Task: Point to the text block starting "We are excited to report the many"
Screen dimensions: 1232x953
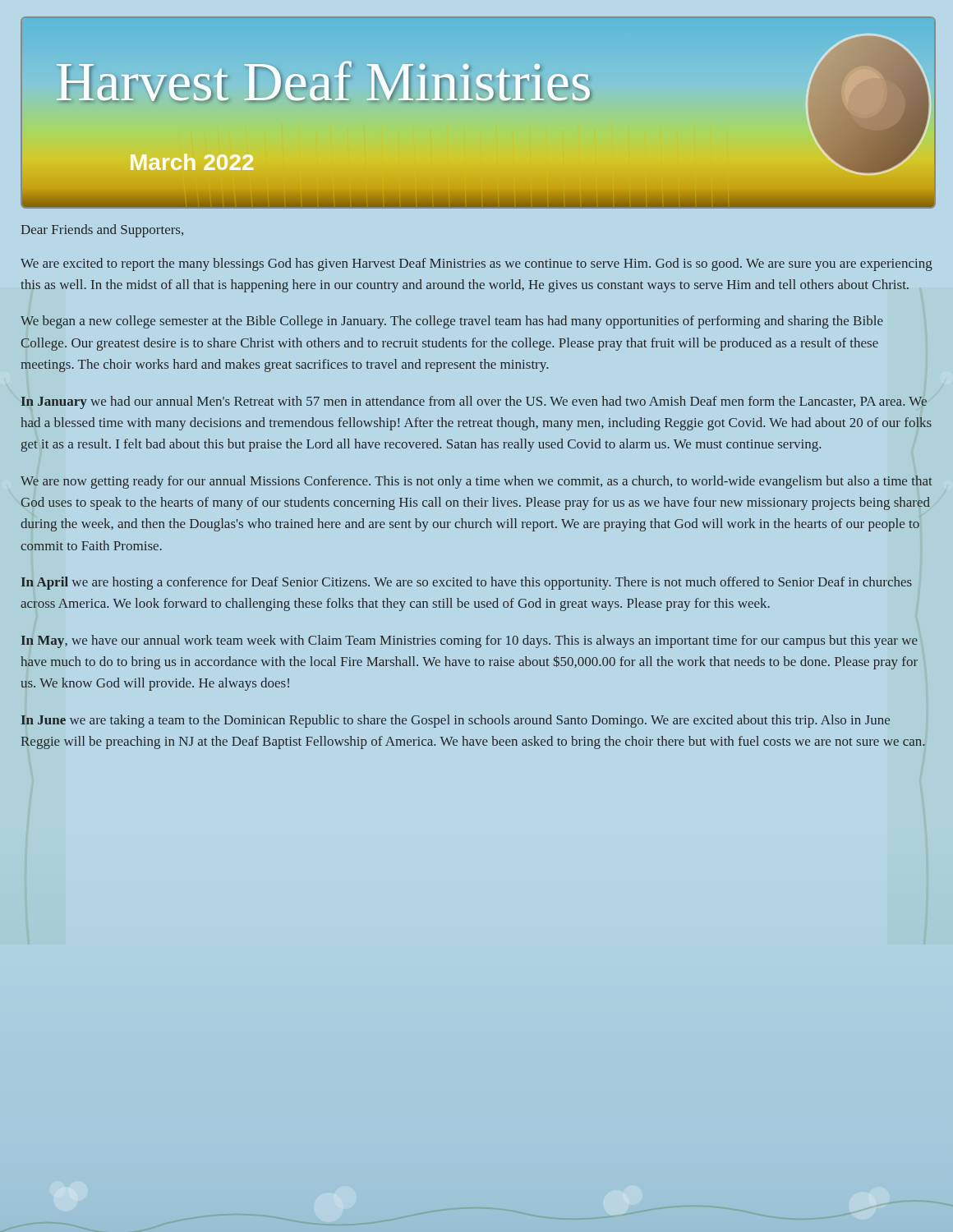Action: 476,274
